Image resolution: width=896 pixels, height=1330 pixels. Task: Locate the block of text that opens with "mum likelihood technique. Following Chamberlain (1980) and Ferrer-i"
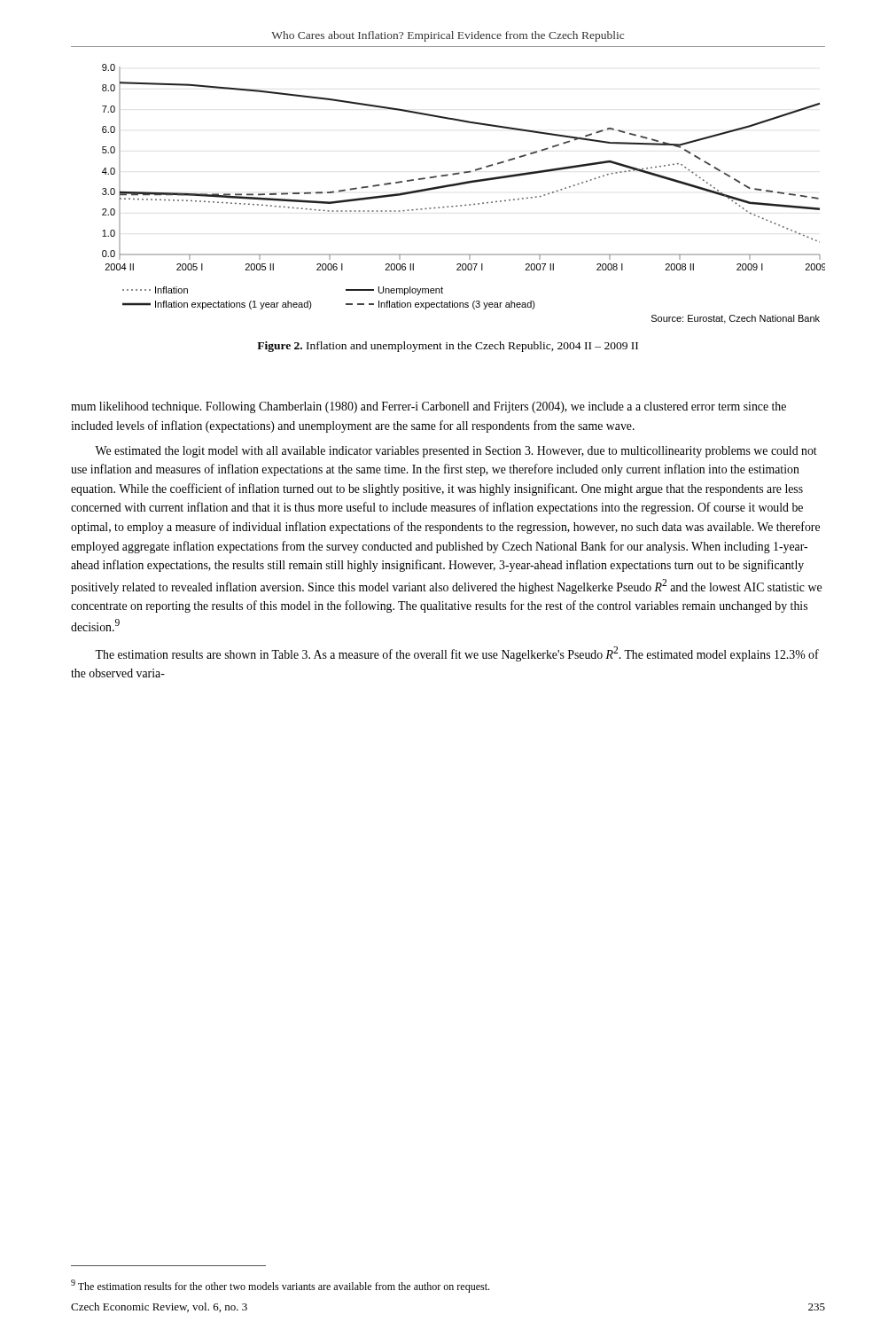(x=448, y=540)
